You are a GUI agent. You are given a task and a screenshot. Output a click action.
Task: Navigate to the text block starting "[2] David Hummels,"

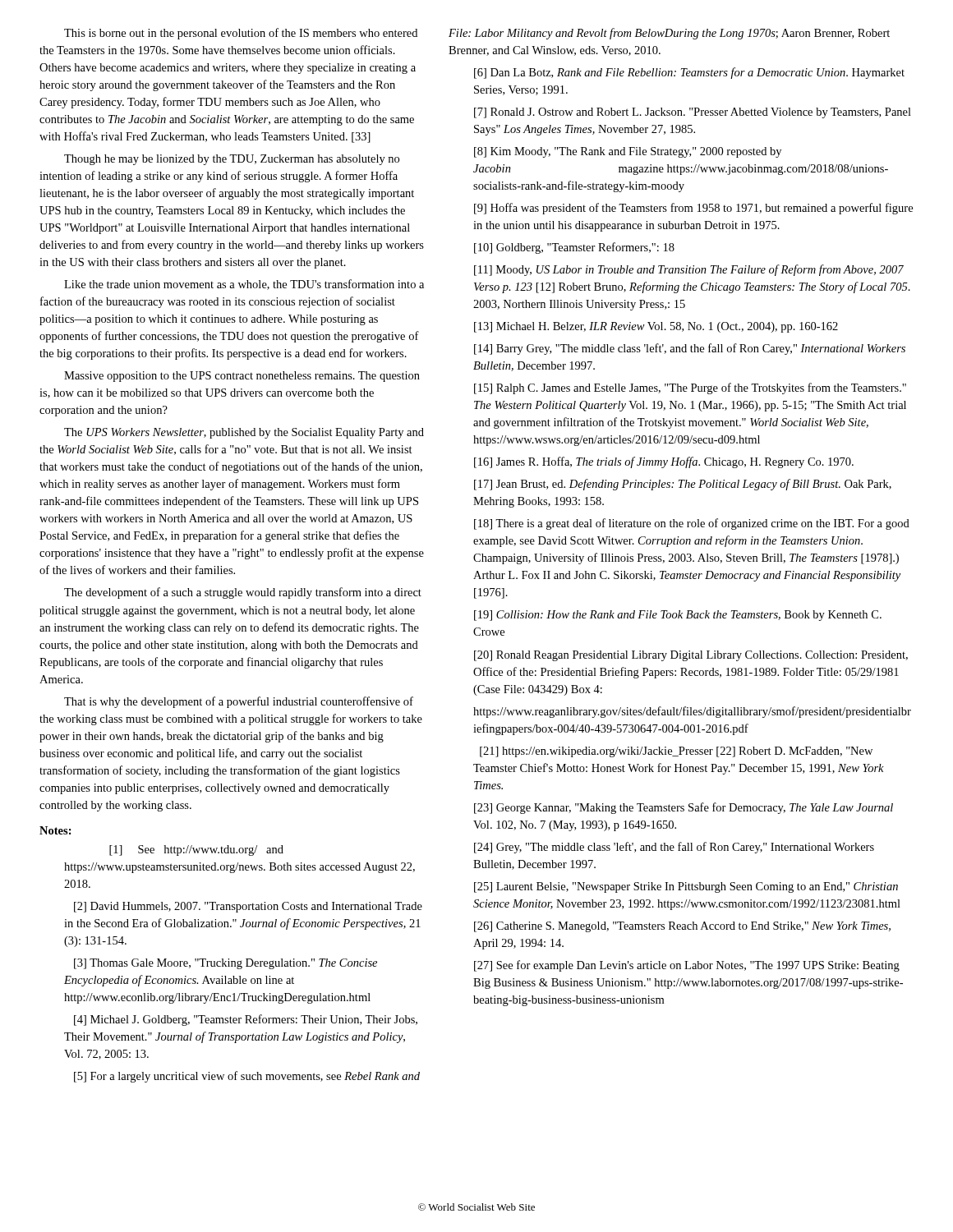[x=245, y=923]
